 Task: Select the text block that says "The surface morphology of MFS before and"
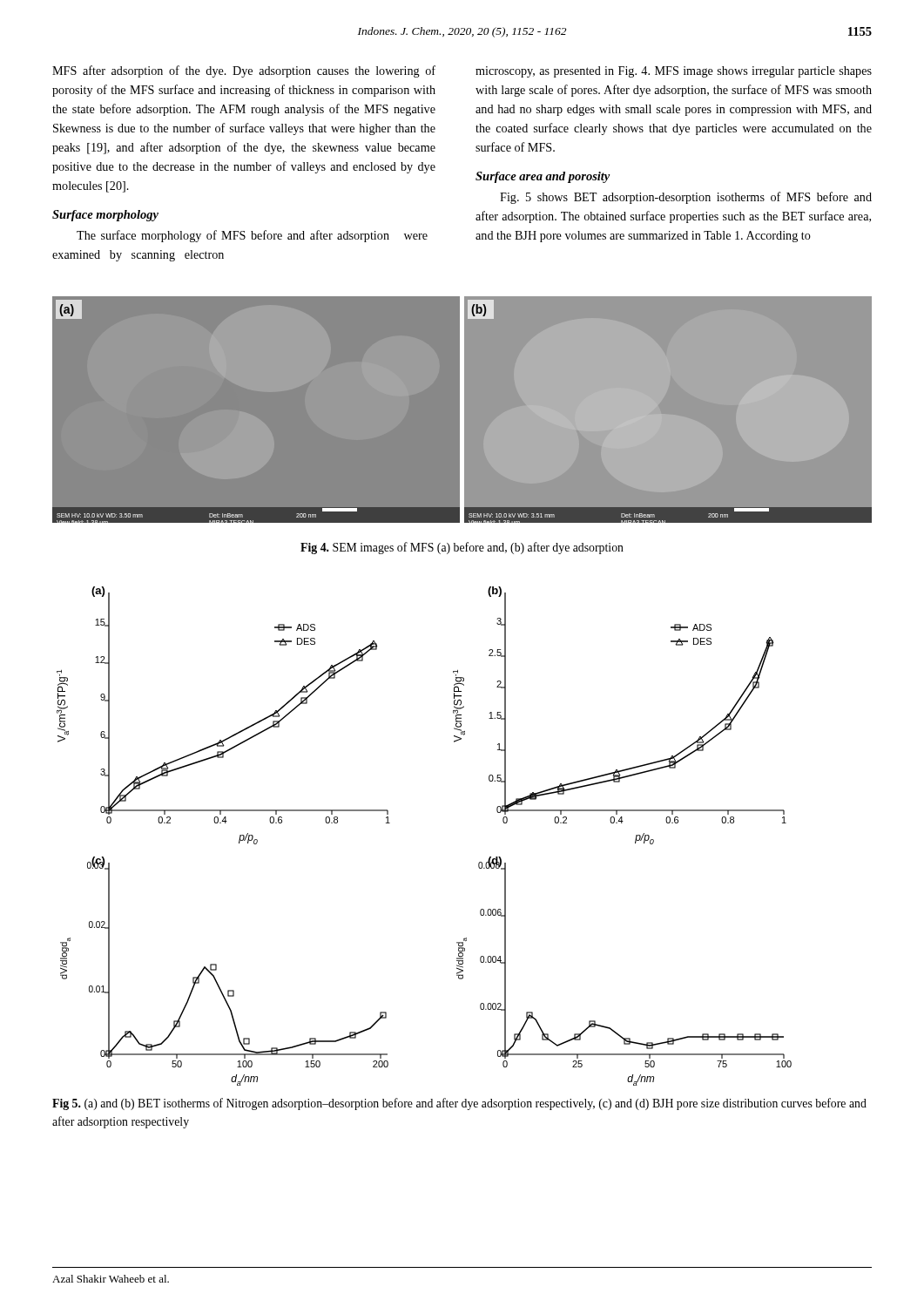244,245
